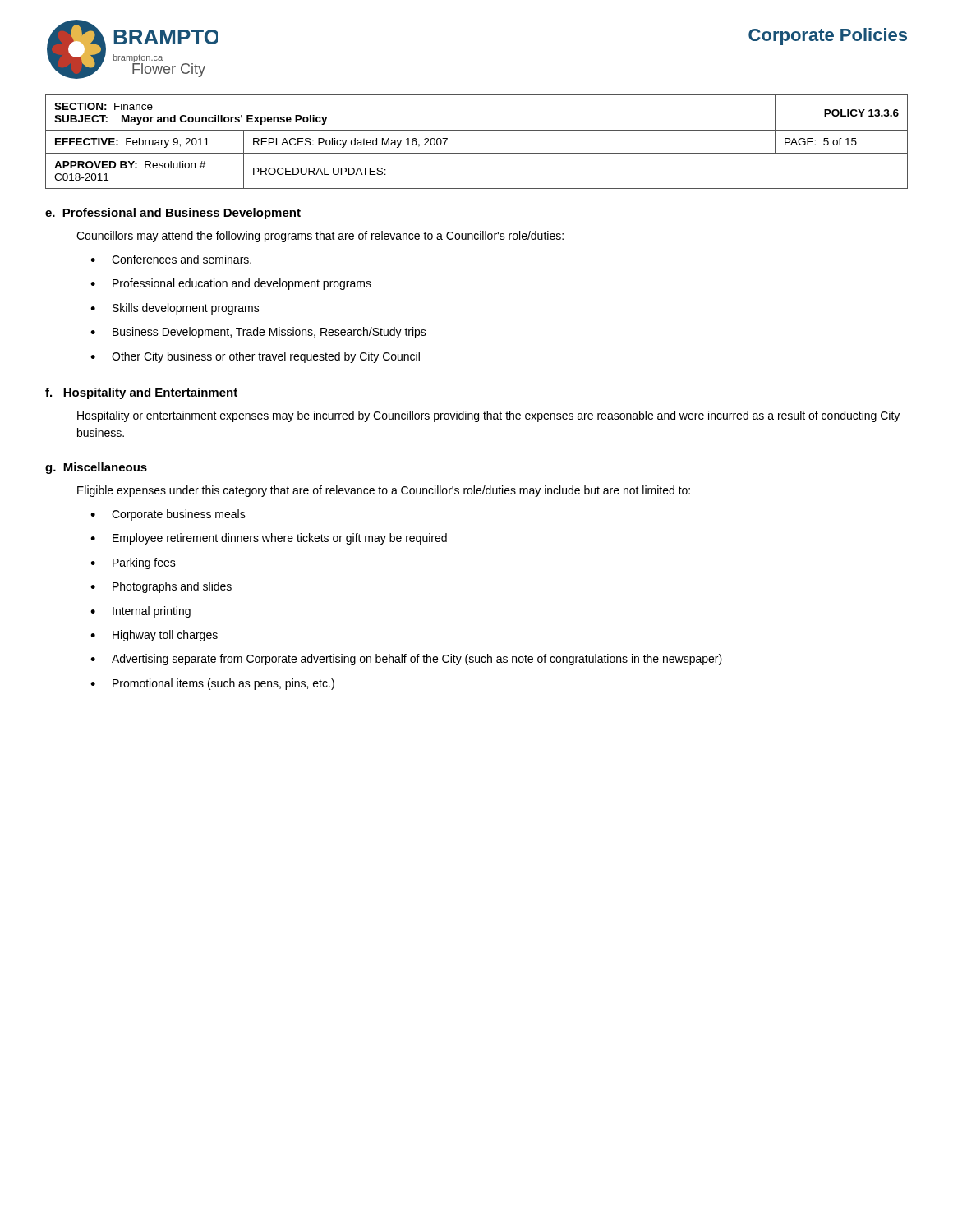Locate the text "g. Miscellaneous"
This screenshot has width=953, height=1232.
[x=96, y=467]
